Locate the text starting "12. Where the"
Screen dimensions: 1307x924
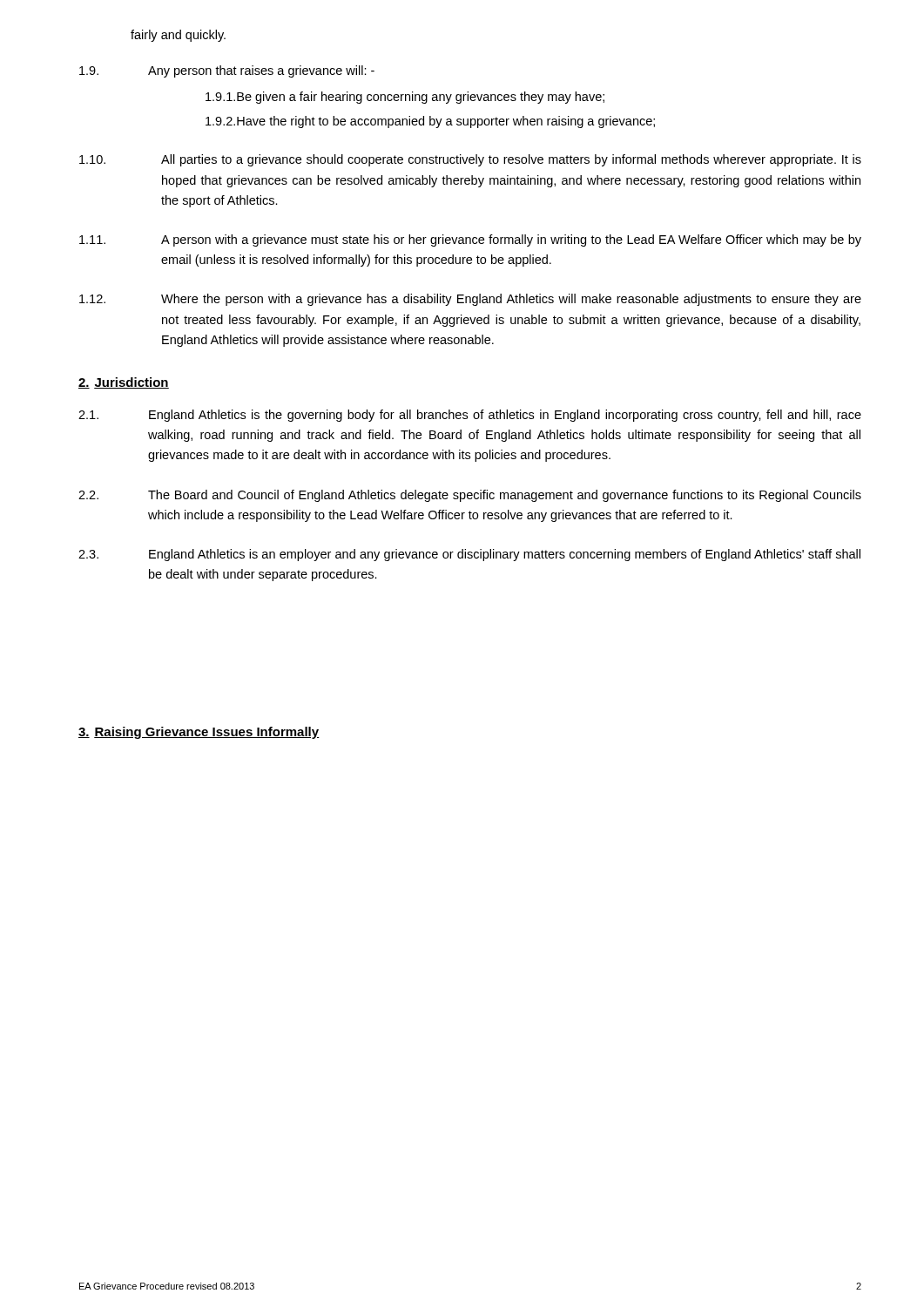[x=470, y=320]
